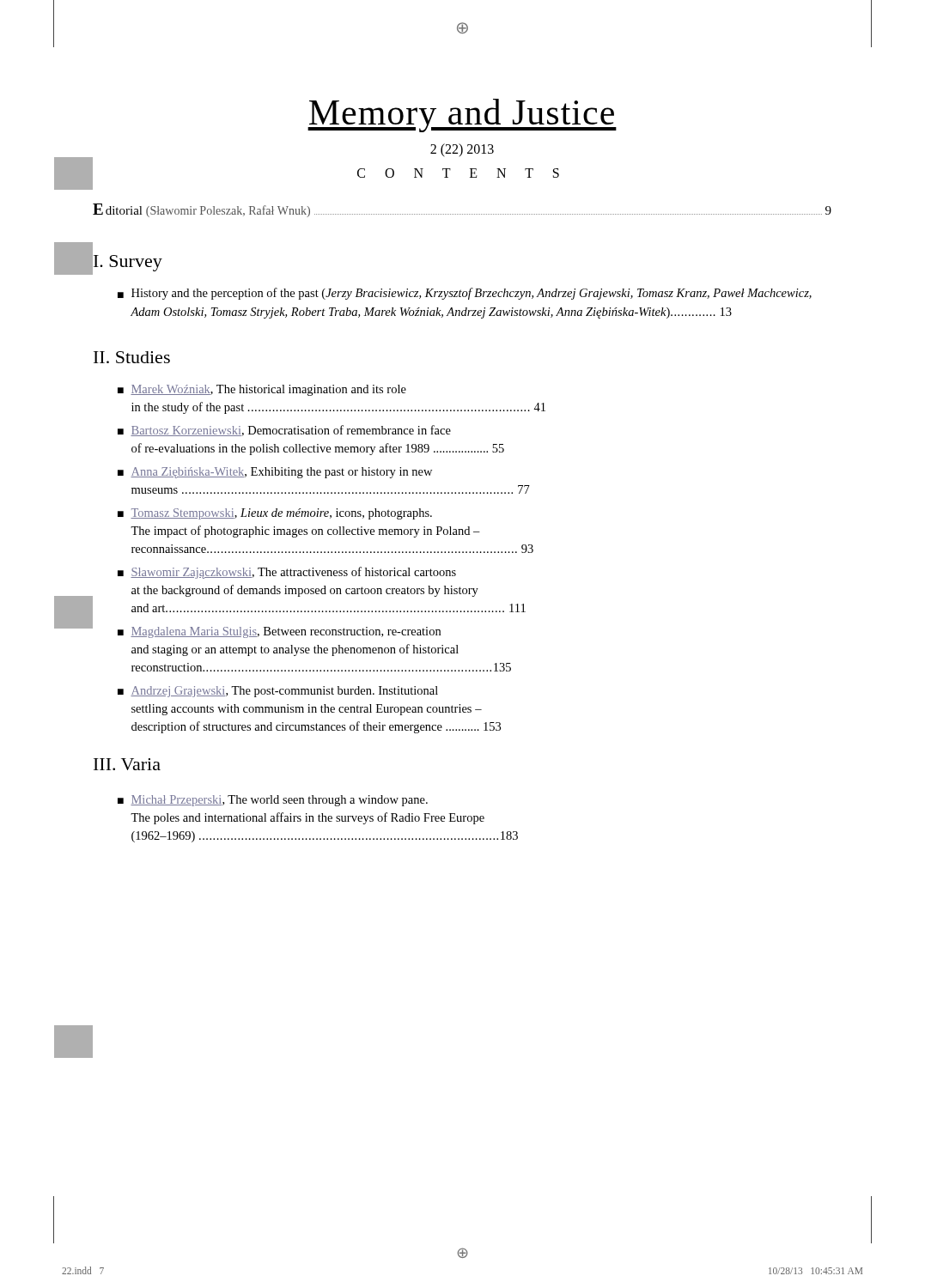Image resolution: width=925 pixels, height=1288 pixels.
Task: Click the passage that begins "■ Tomasz Stempowski, Lieux de mémoire, icons,"
Action: [474, 531]
